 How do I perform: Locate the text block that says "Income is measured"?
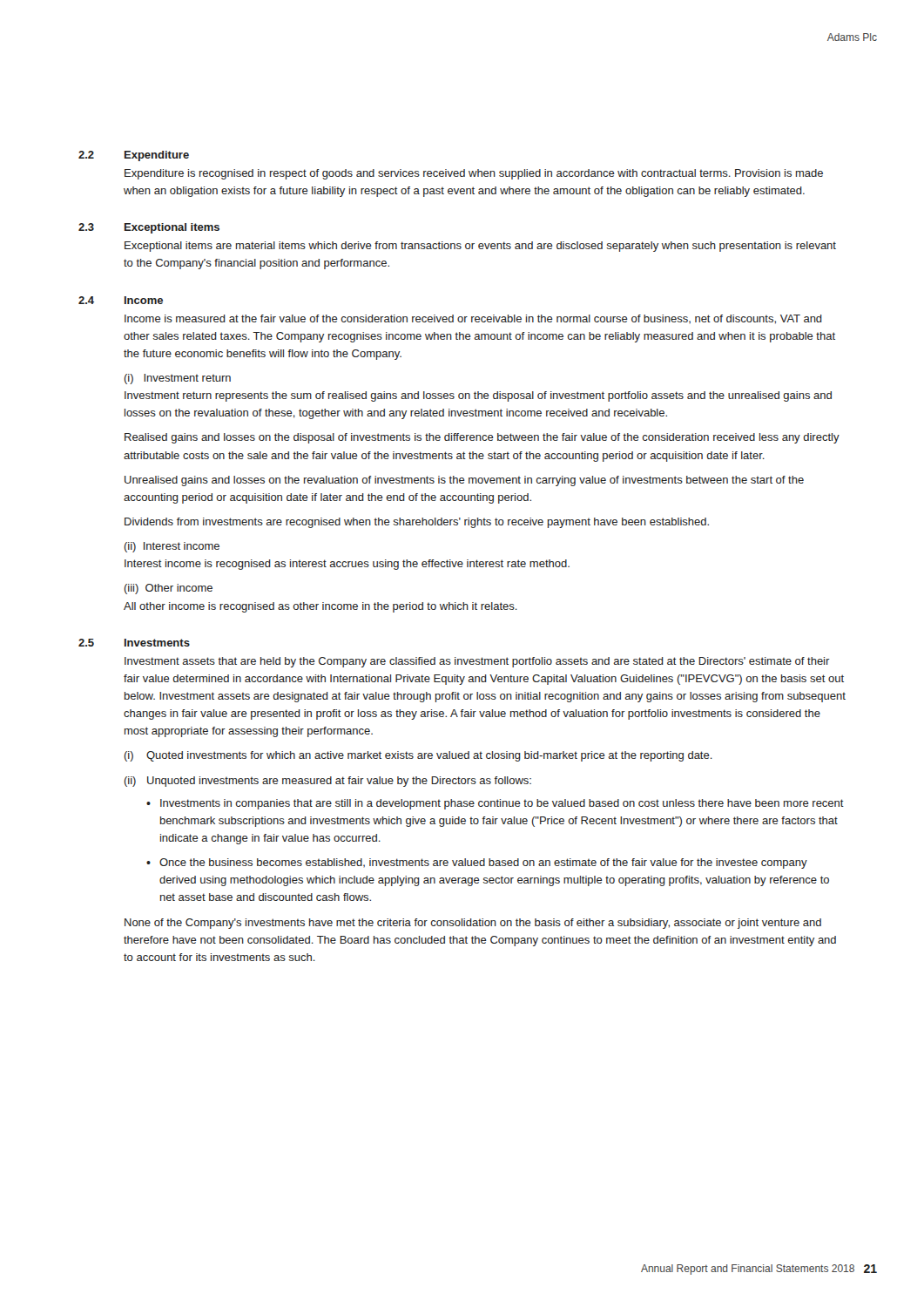point(479,336)
